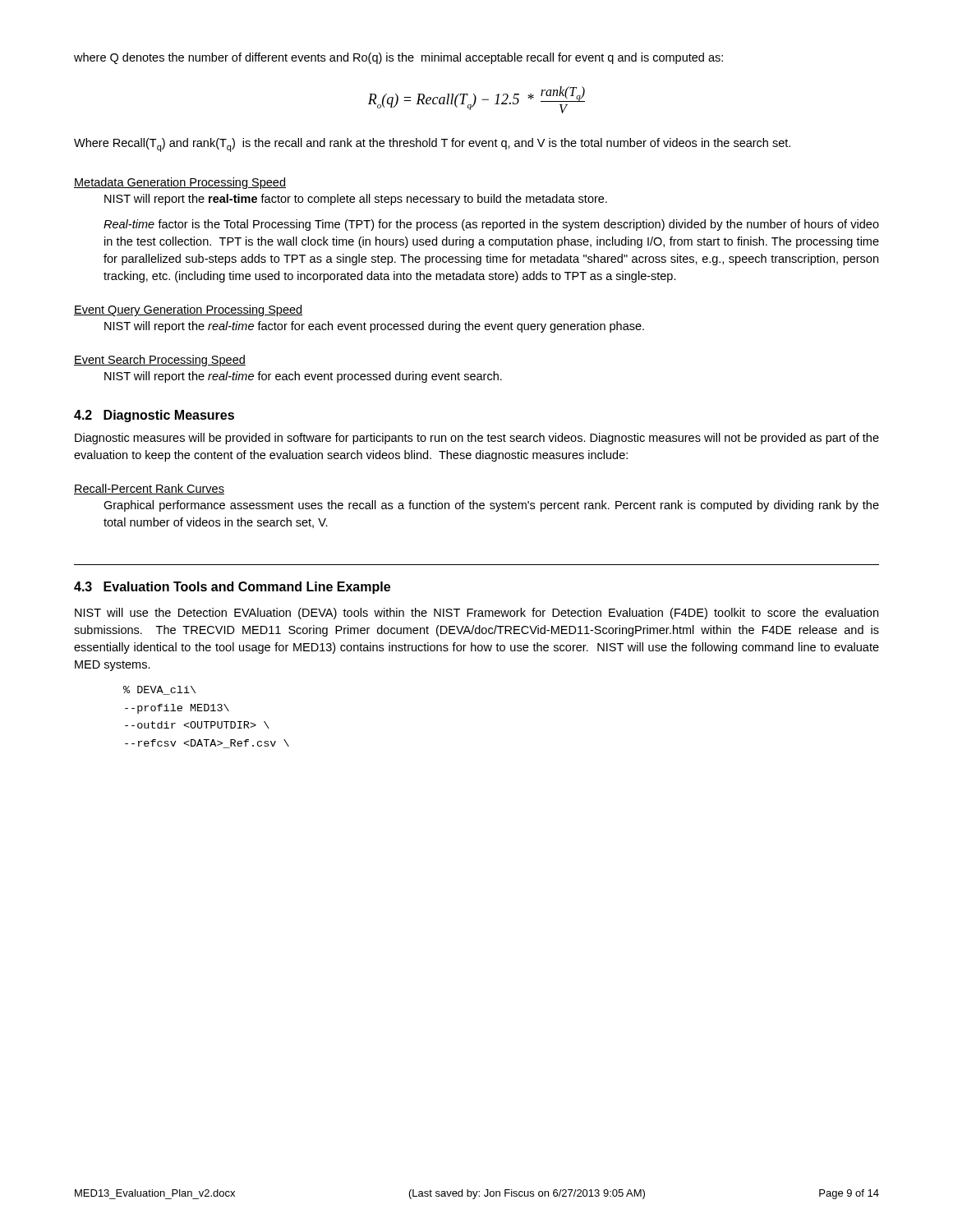The image size is (953, 1232).
Task: Find the section header that says "Event Search Processing Speed"
Action: tap(160, 360)
